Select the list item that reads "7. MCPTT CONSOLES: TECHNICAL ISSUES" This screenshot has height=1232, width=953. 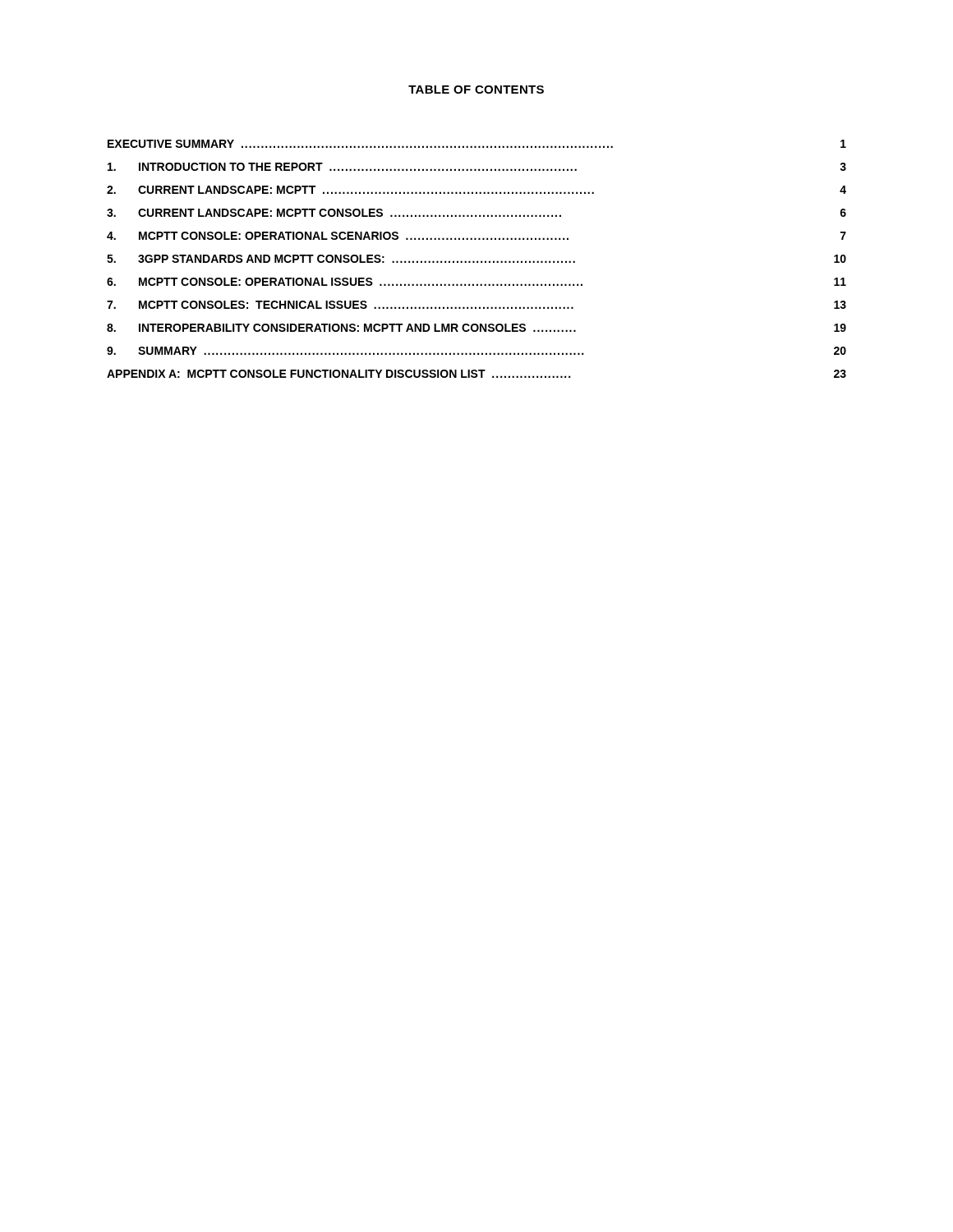(x=476, y=305)
